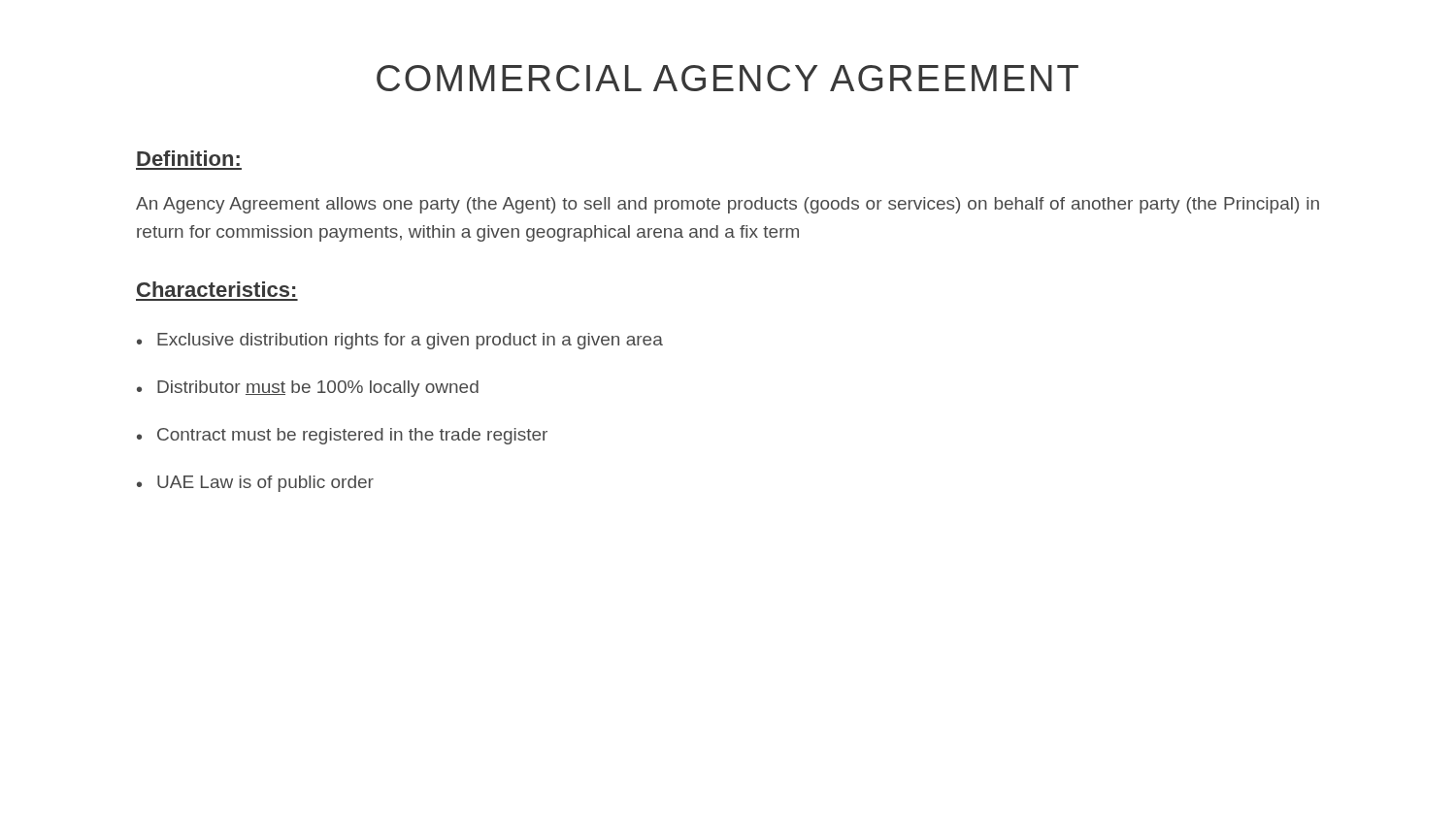The image size is (1456, 819).
Task: Navigate to the block starting "• Contract must be registered in"
Action: 342,436
